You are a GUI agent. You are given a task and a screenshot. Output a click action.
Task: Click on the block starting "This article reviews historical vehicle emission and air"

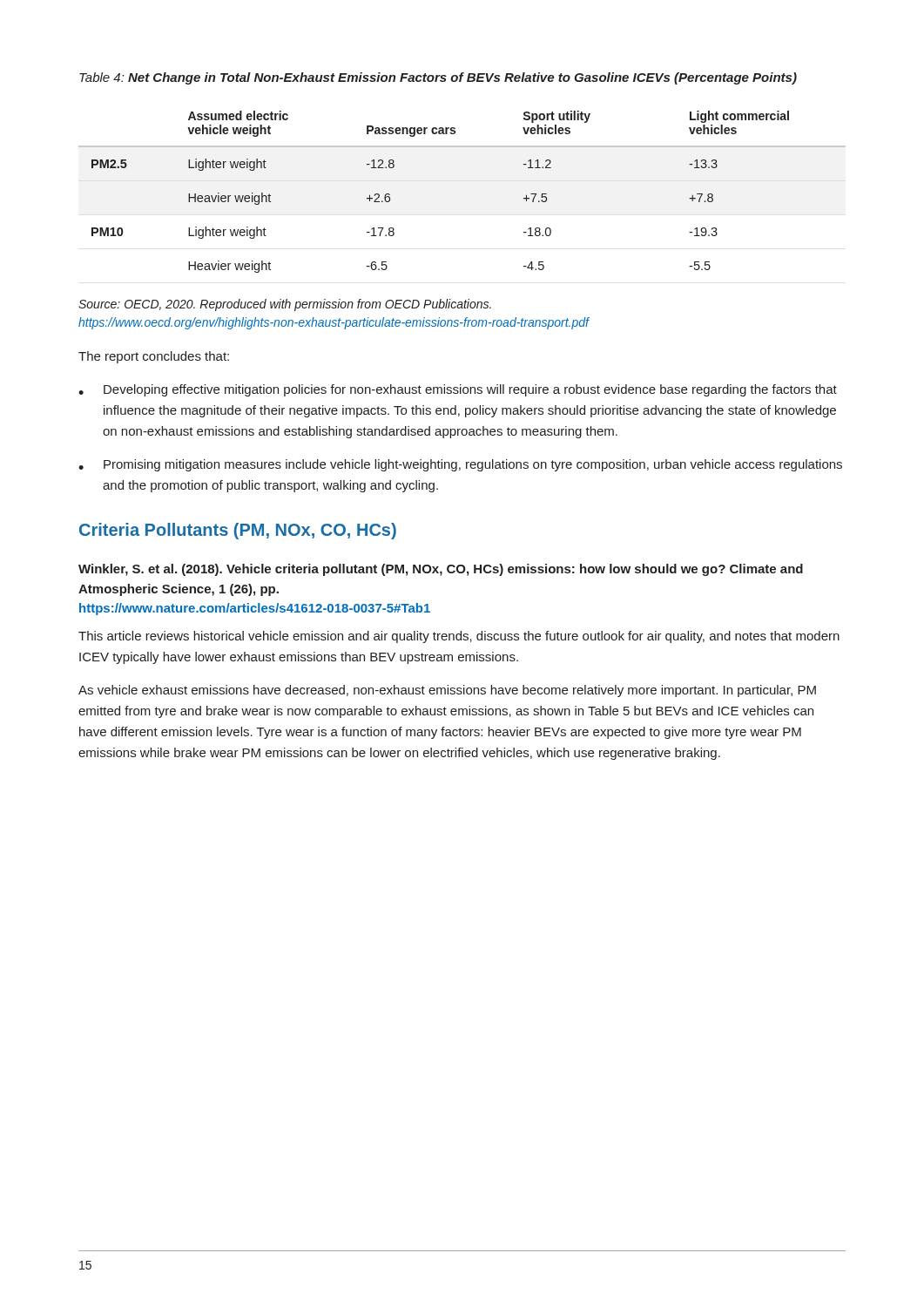tap(459, 646)
